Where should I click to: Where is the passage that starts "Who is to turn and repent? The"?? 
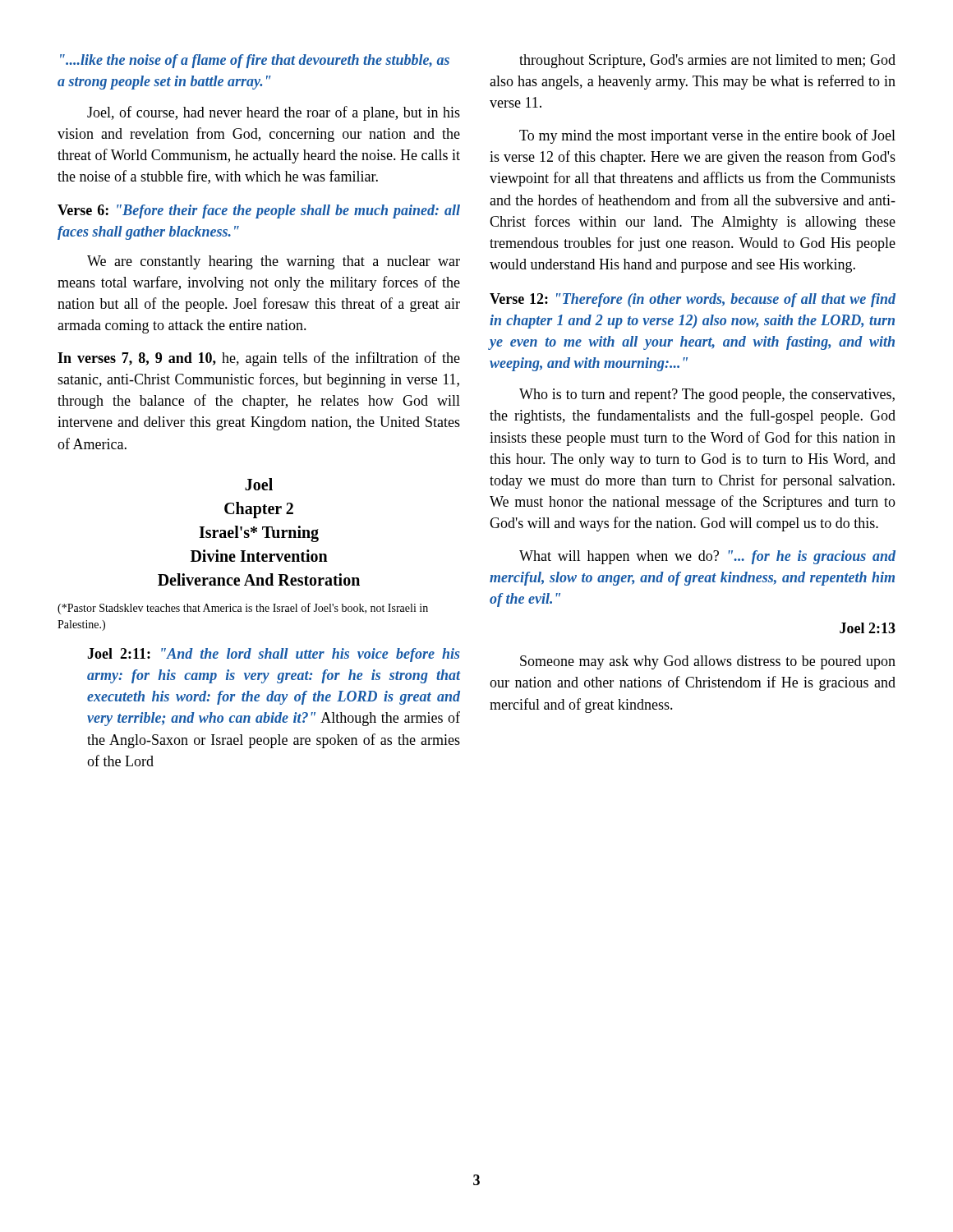tap(693, 459)
